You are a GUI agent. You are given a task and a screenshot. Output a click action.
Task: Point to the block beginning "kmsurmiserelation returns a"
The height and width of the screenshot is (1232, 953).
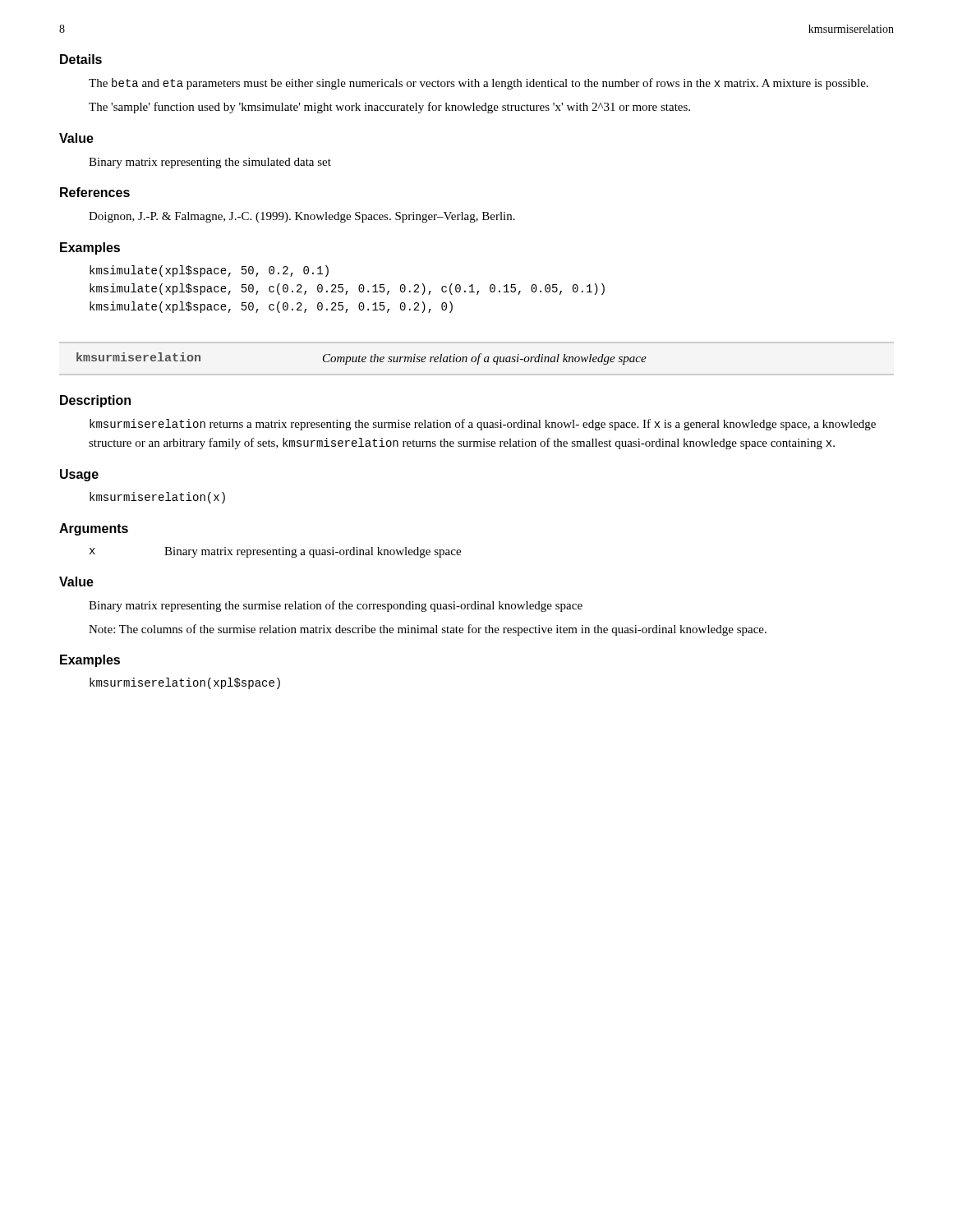[x=482, y=433]
